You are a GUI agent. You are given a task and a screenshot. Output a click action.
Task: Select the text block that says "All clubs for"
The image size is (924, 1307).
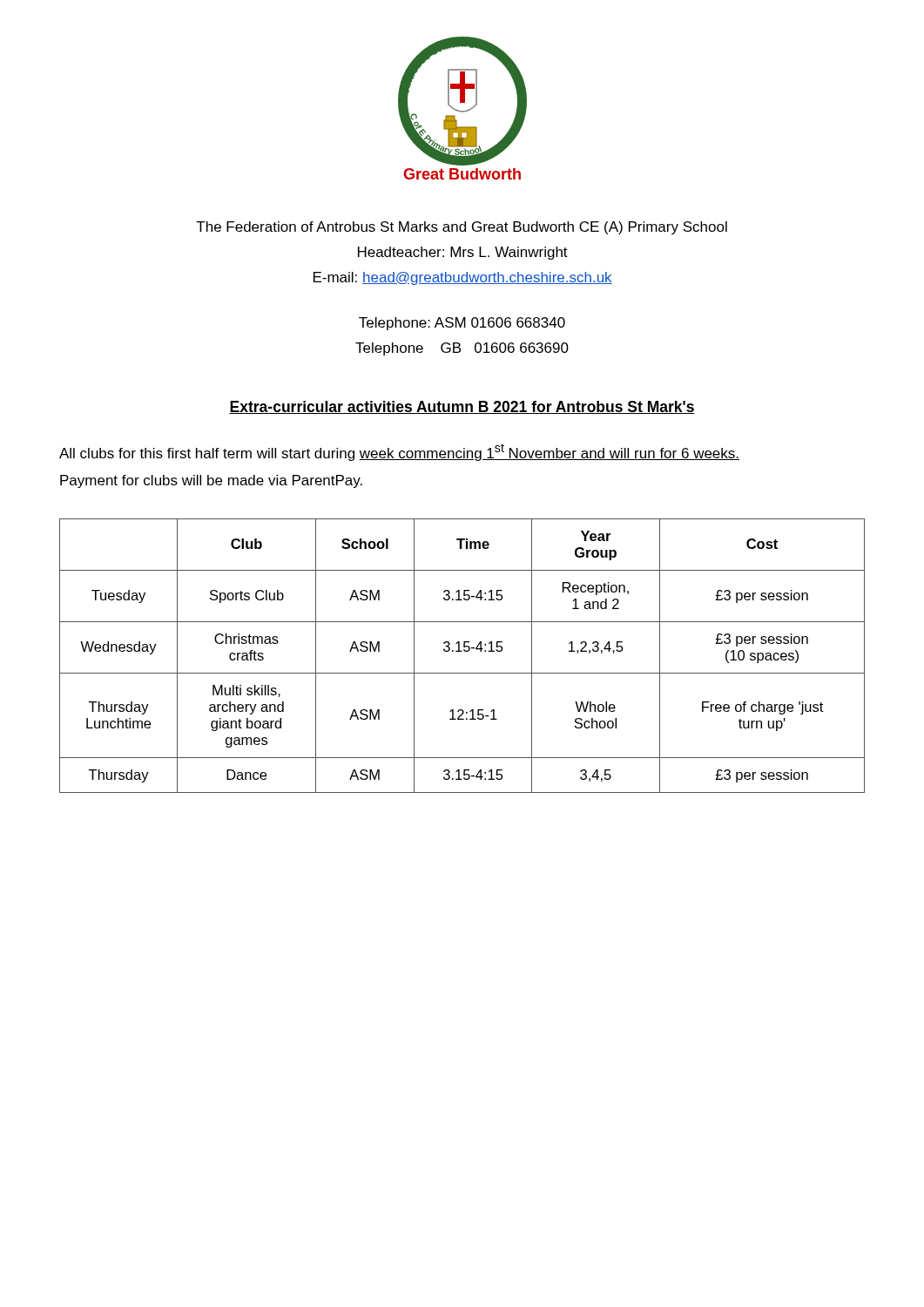399,451
